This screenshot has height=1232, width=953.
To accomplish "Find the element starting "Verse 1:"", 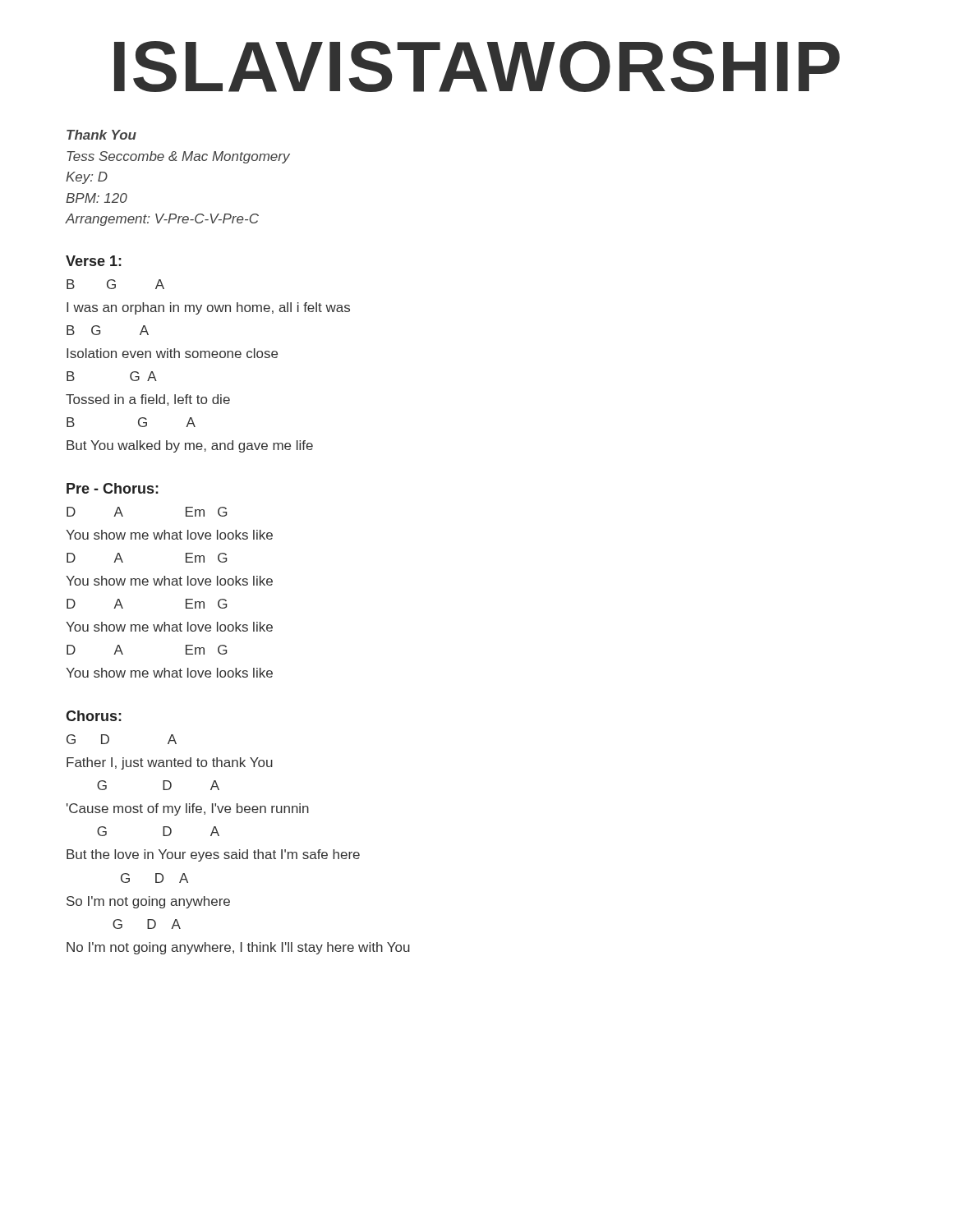I will pos(94,261).
